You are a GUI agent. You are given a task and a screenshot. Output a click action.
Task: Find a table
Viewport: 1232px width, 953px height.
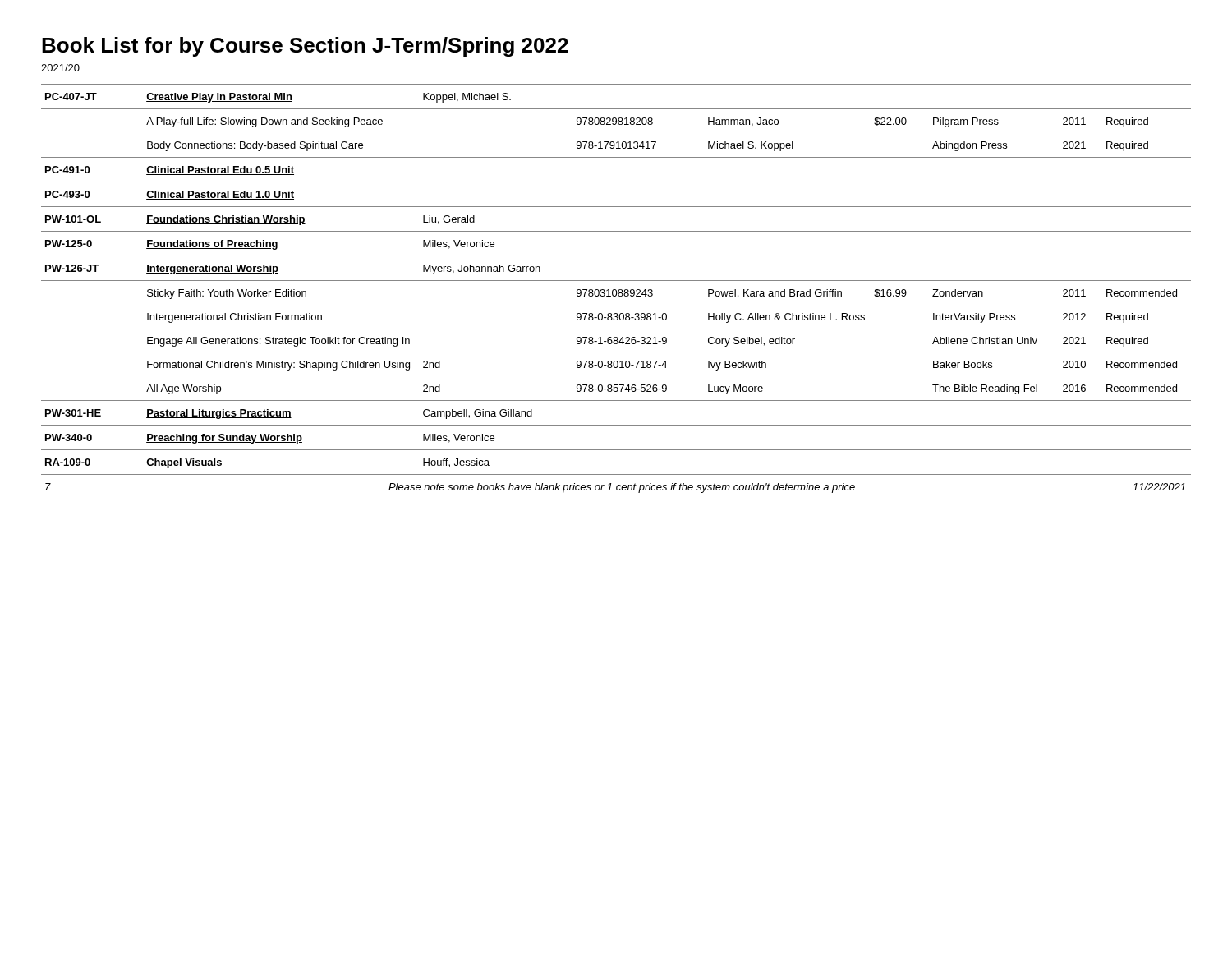[616, 291]
